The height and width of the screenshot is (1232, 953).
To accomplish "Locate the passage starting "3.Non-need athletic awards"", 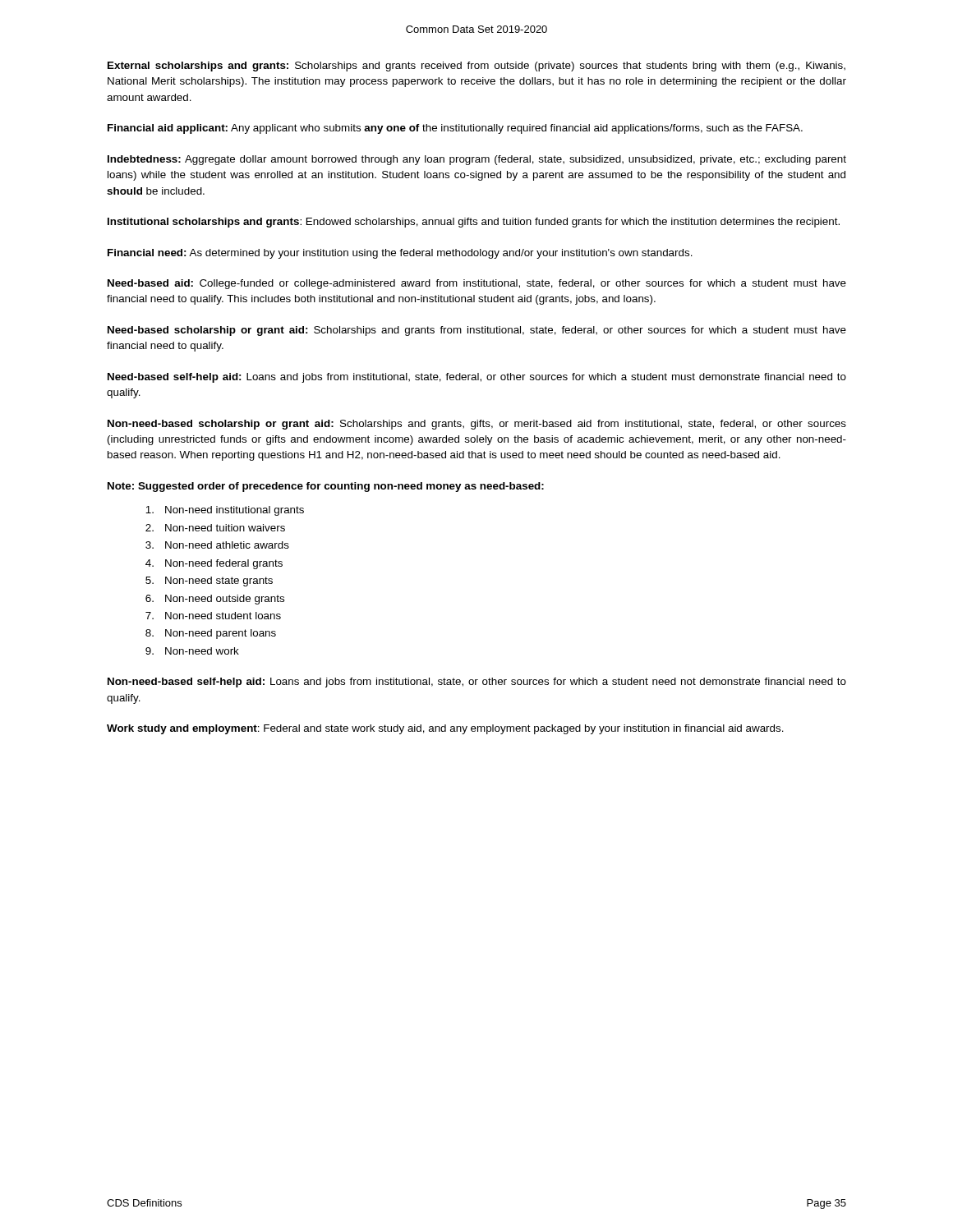I will [x=210, y=545].
